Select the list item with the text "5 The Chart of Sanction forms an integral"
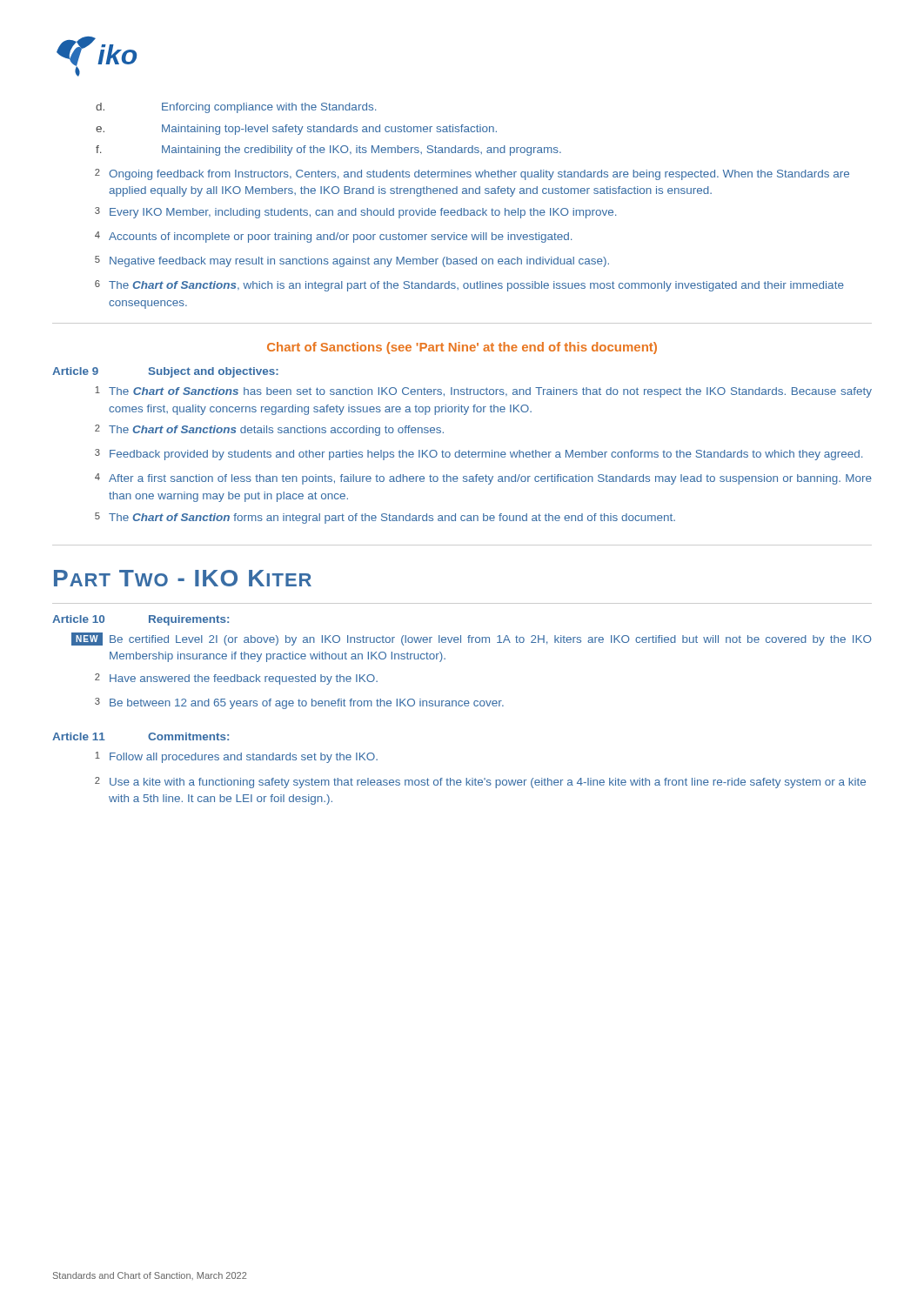 (462, 519)
